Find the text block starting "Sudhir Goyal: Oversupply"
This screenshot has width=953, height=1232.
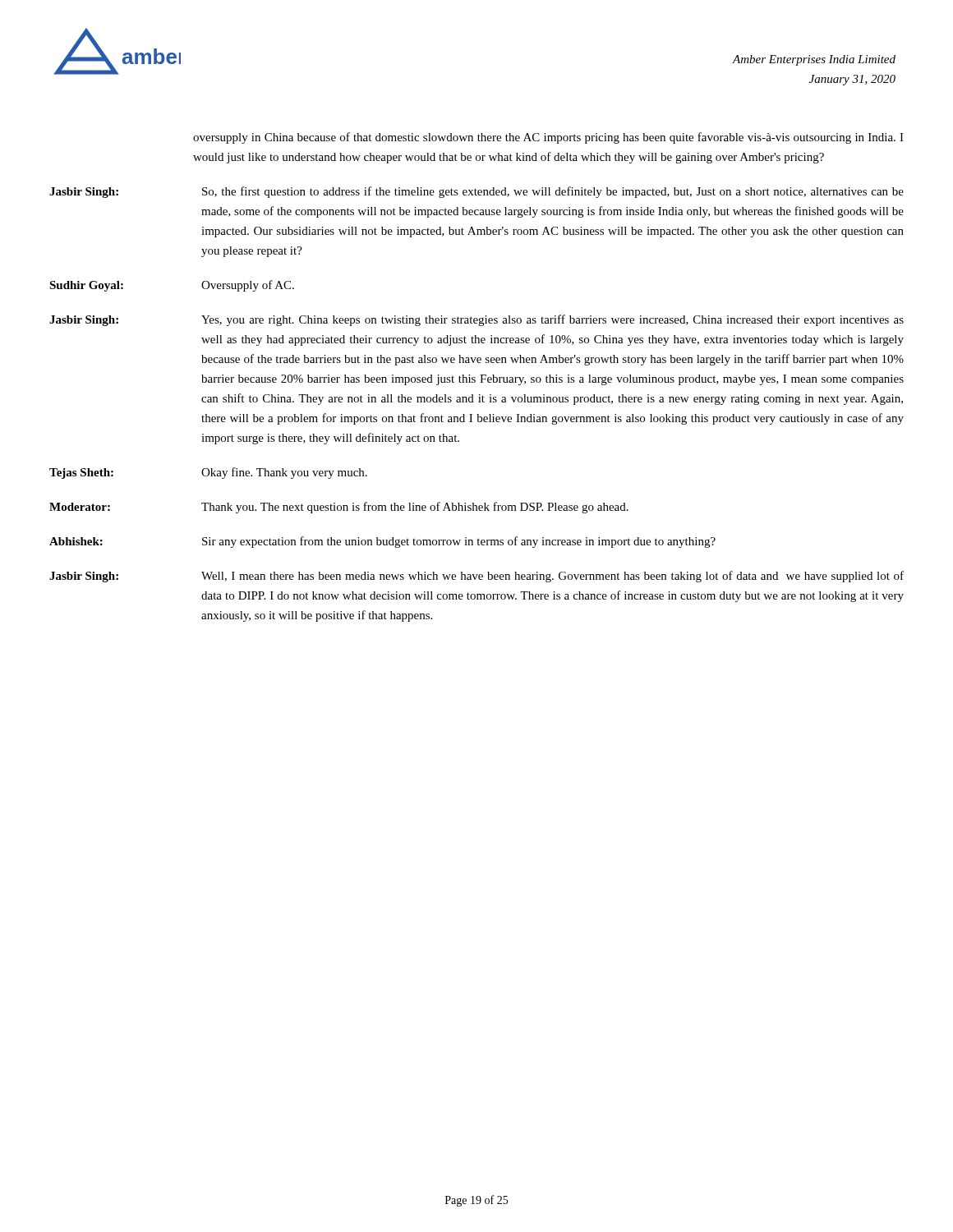pos(83,285)
